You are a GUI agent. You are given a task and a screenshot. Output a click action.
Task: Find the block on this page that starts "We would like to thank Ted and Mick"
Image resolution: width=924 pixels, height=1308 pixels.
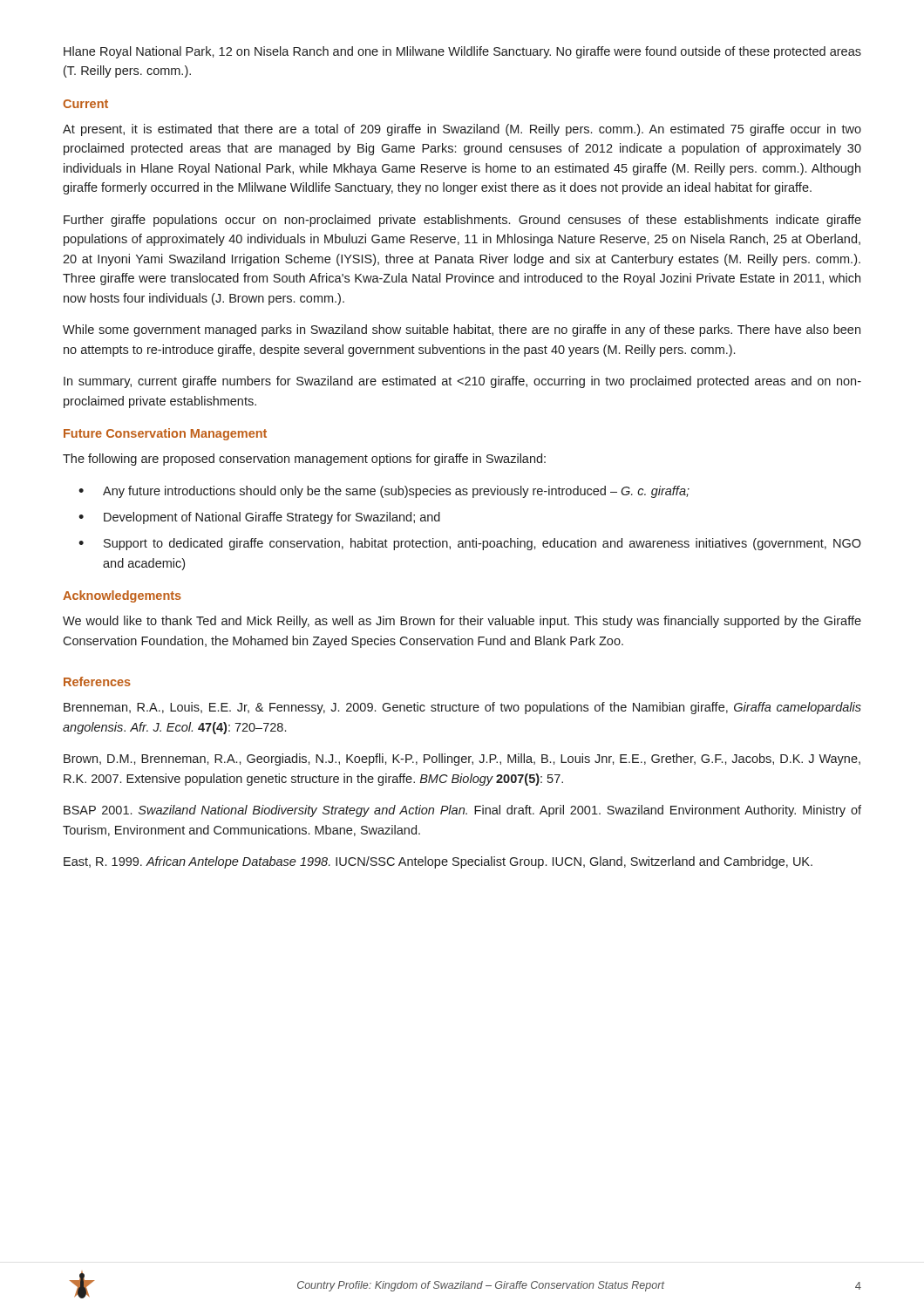coord(462,631)
